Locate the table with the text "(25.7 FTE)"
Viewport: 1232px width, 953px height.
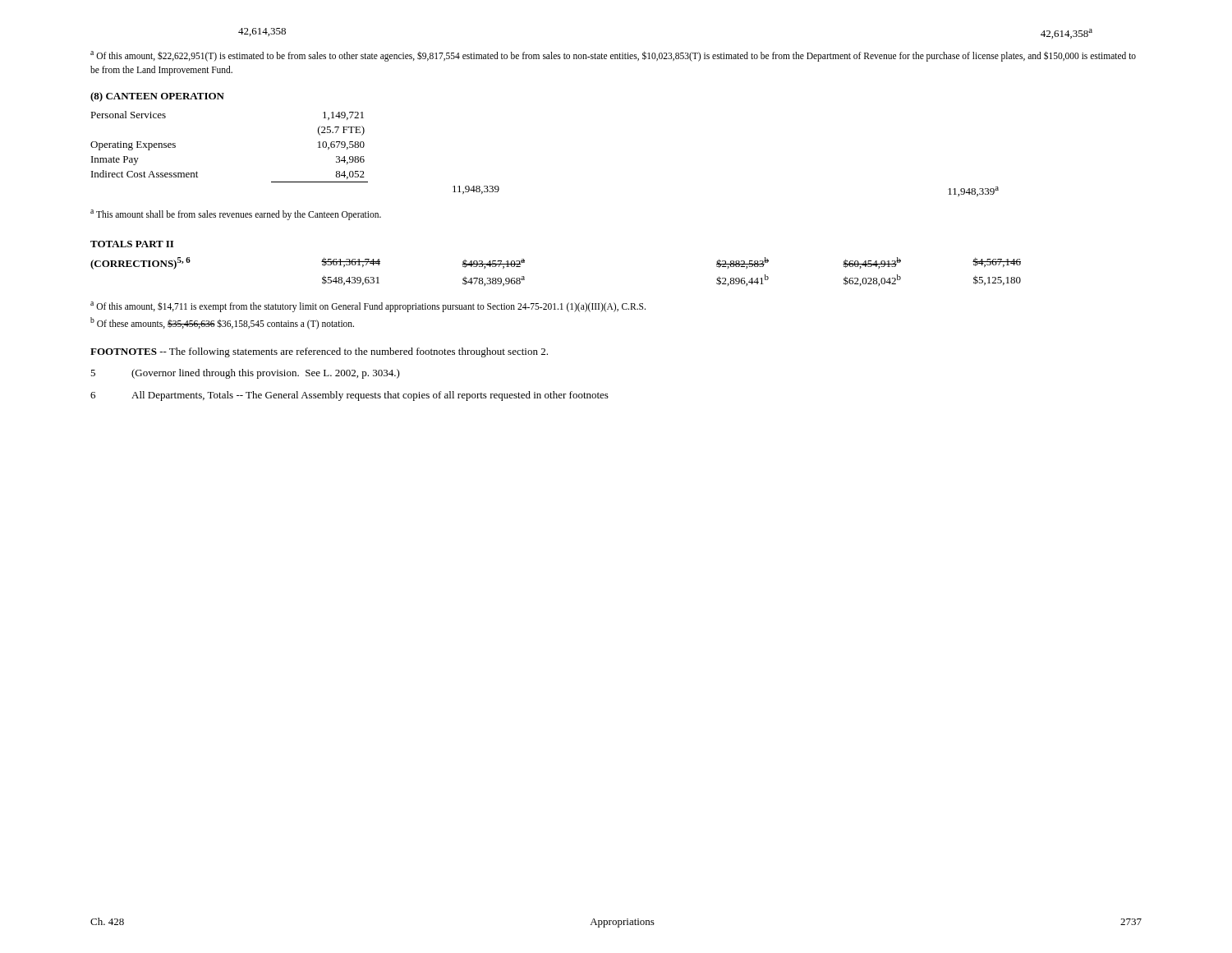point(616,153)
